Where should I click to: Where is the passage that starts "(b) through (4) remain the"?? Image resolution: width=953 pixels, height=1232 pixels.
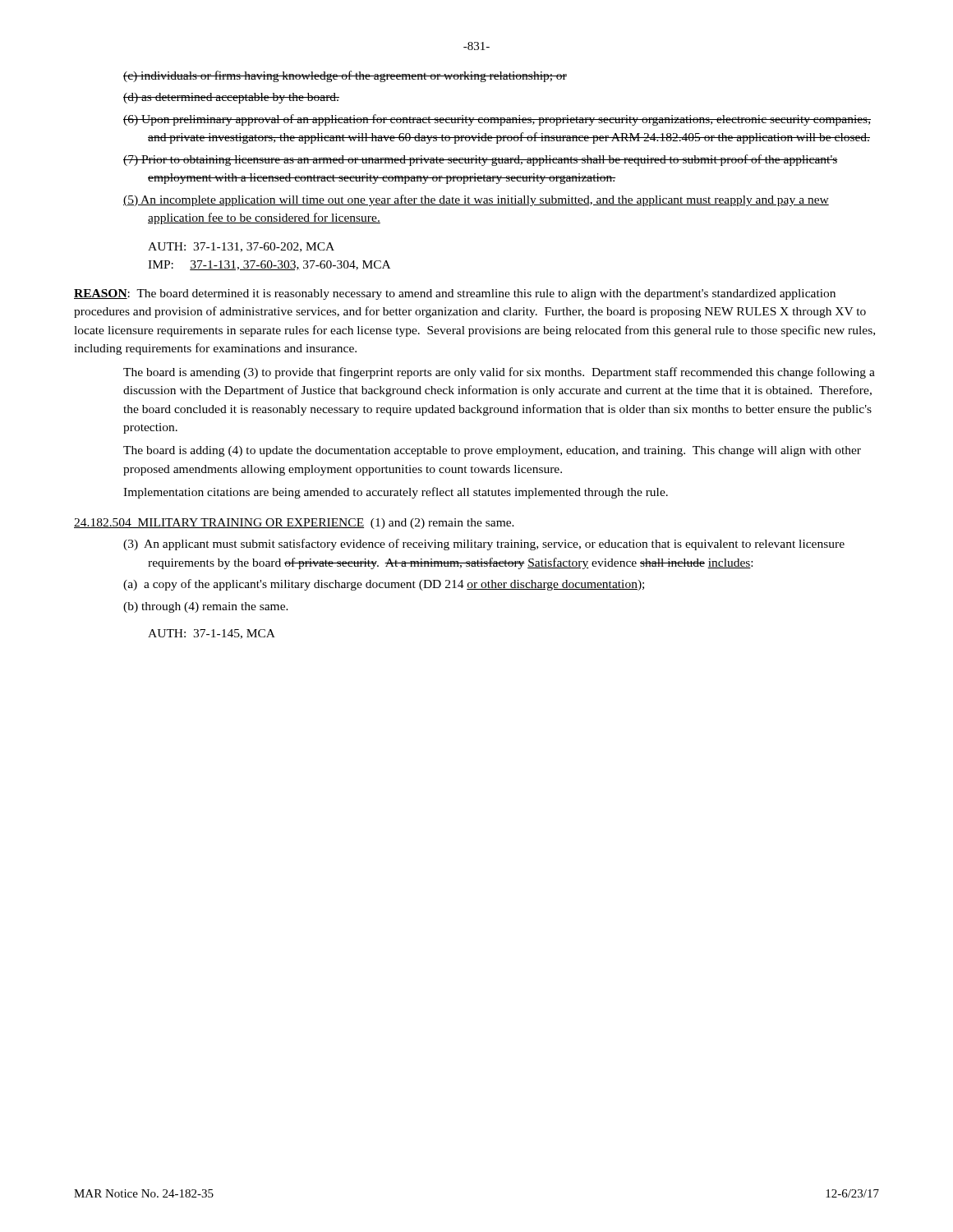coord(206,605)
